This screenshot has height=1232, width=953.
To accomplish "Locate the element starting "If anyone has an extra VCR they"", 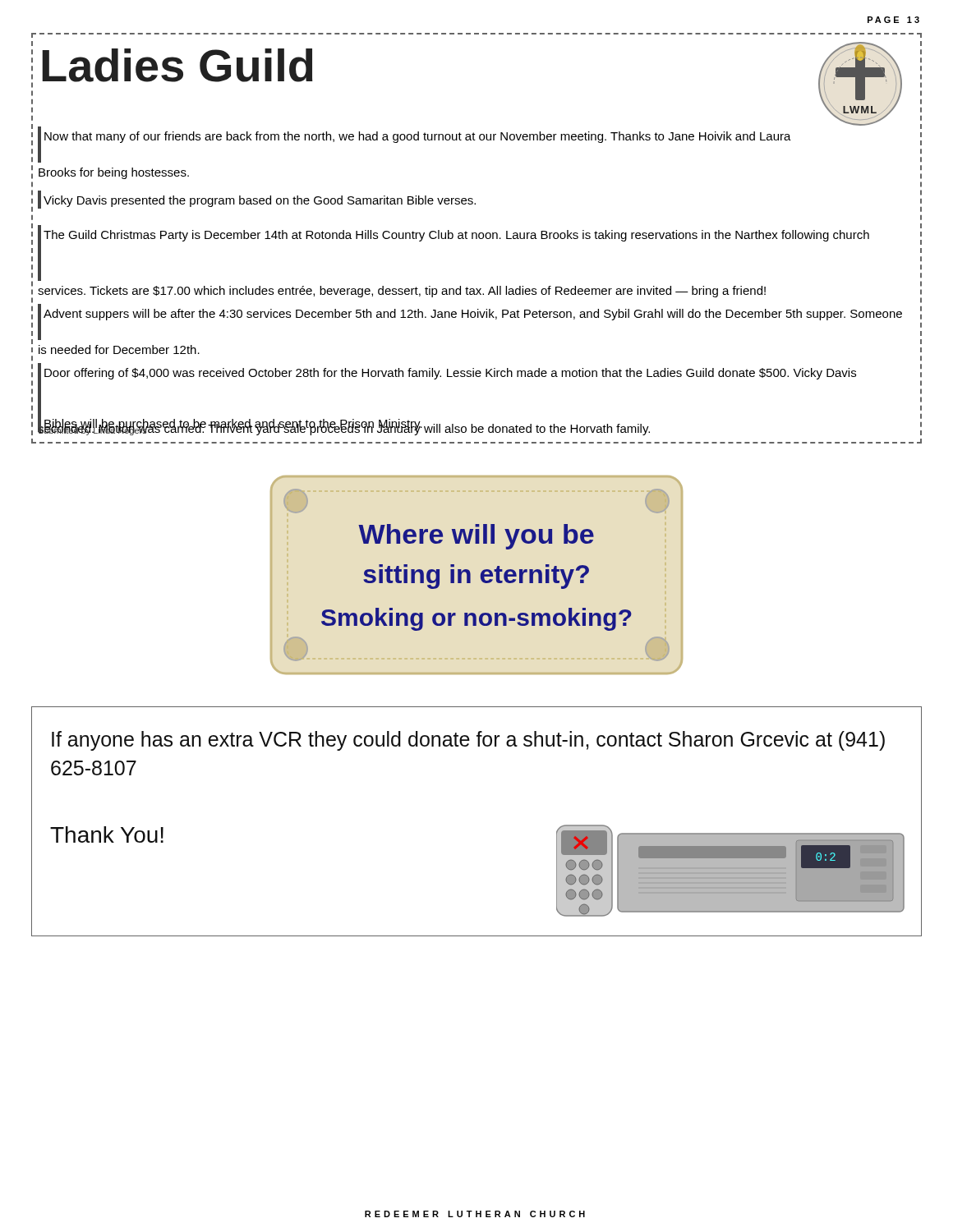I will (468, 754).
